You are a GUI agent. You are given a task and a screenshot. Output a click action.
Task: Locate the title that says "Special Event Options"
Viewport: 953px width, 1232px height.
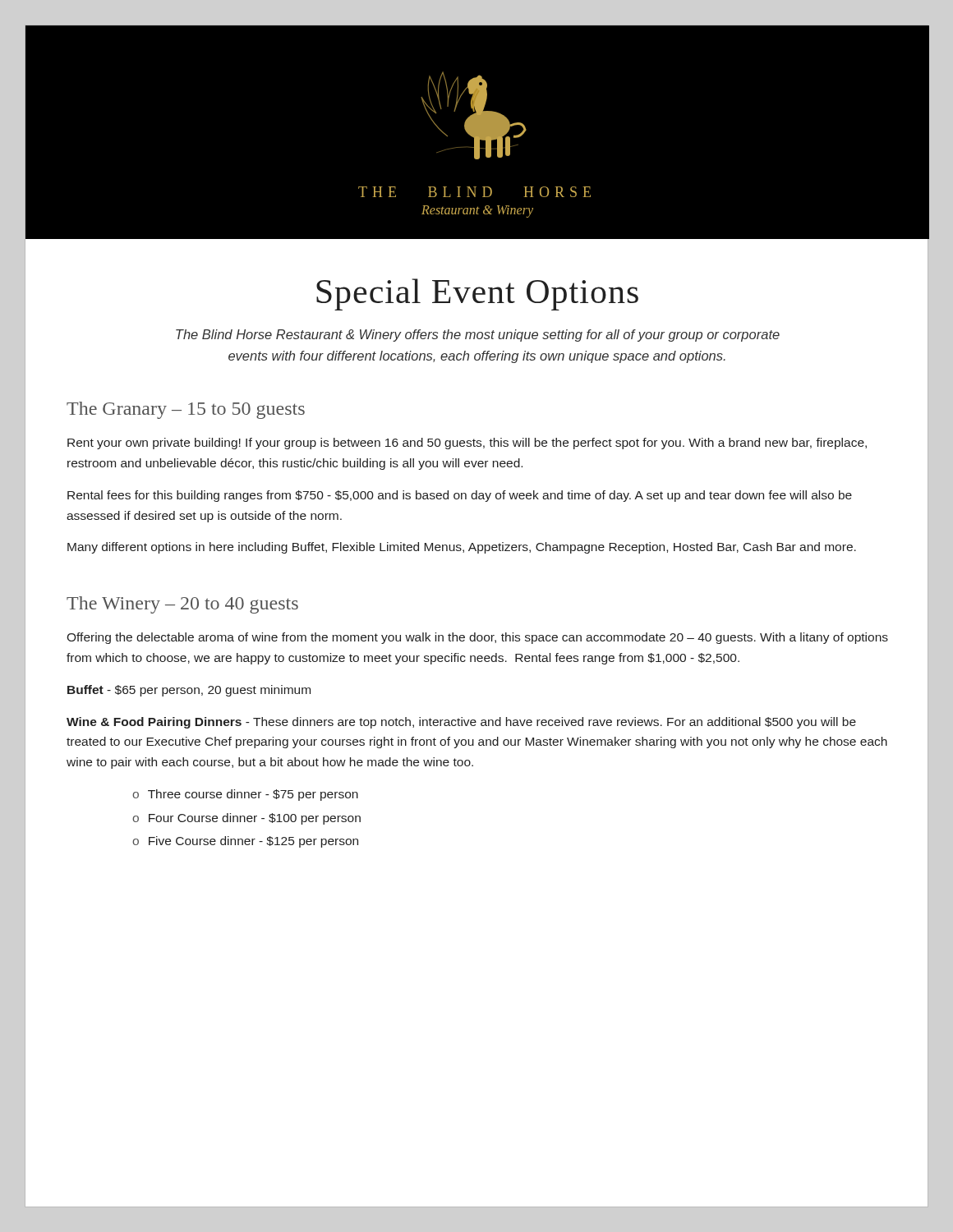click(x=477, y=292)
